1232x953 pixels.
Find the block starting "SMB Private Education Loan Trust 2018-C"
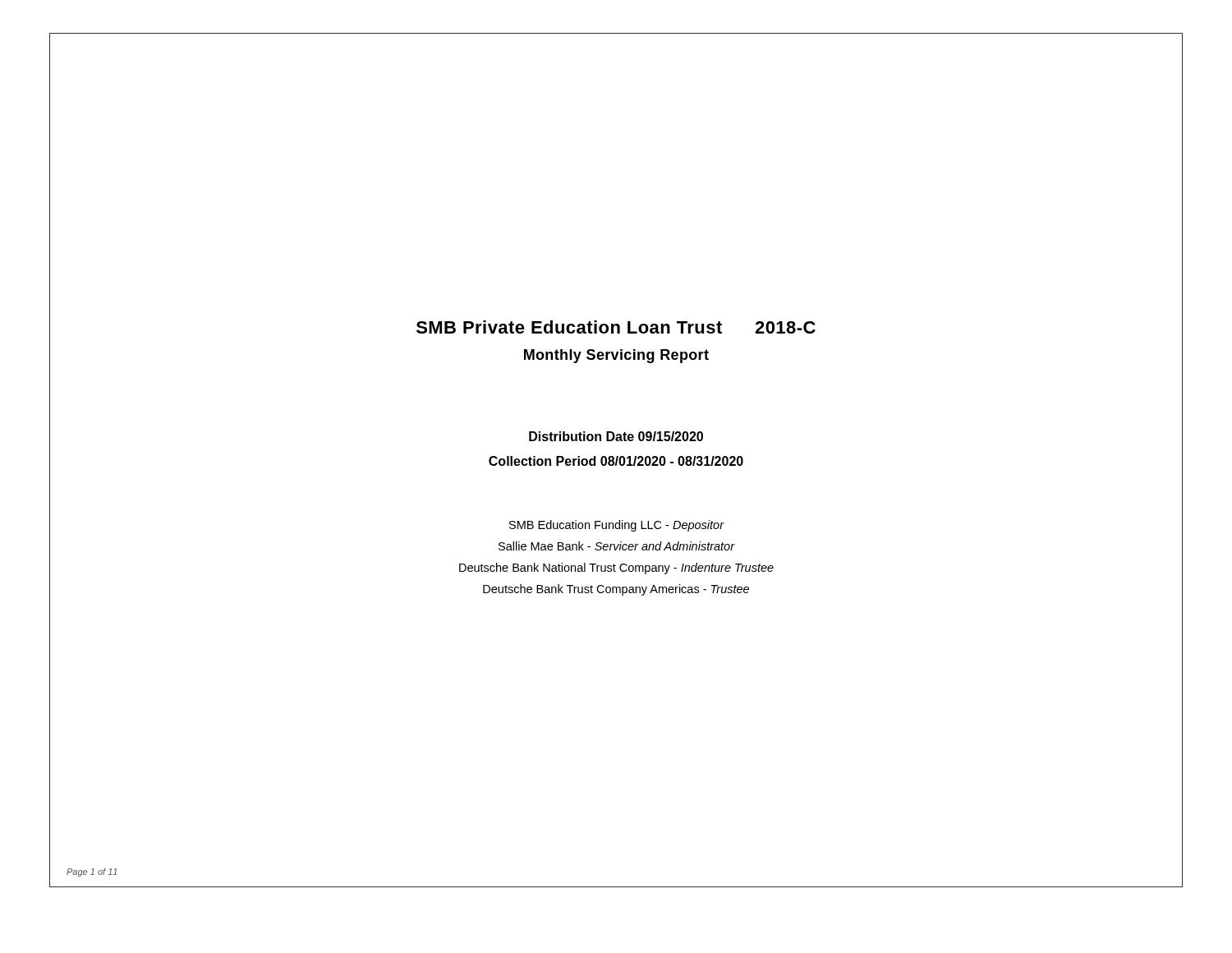616,327
